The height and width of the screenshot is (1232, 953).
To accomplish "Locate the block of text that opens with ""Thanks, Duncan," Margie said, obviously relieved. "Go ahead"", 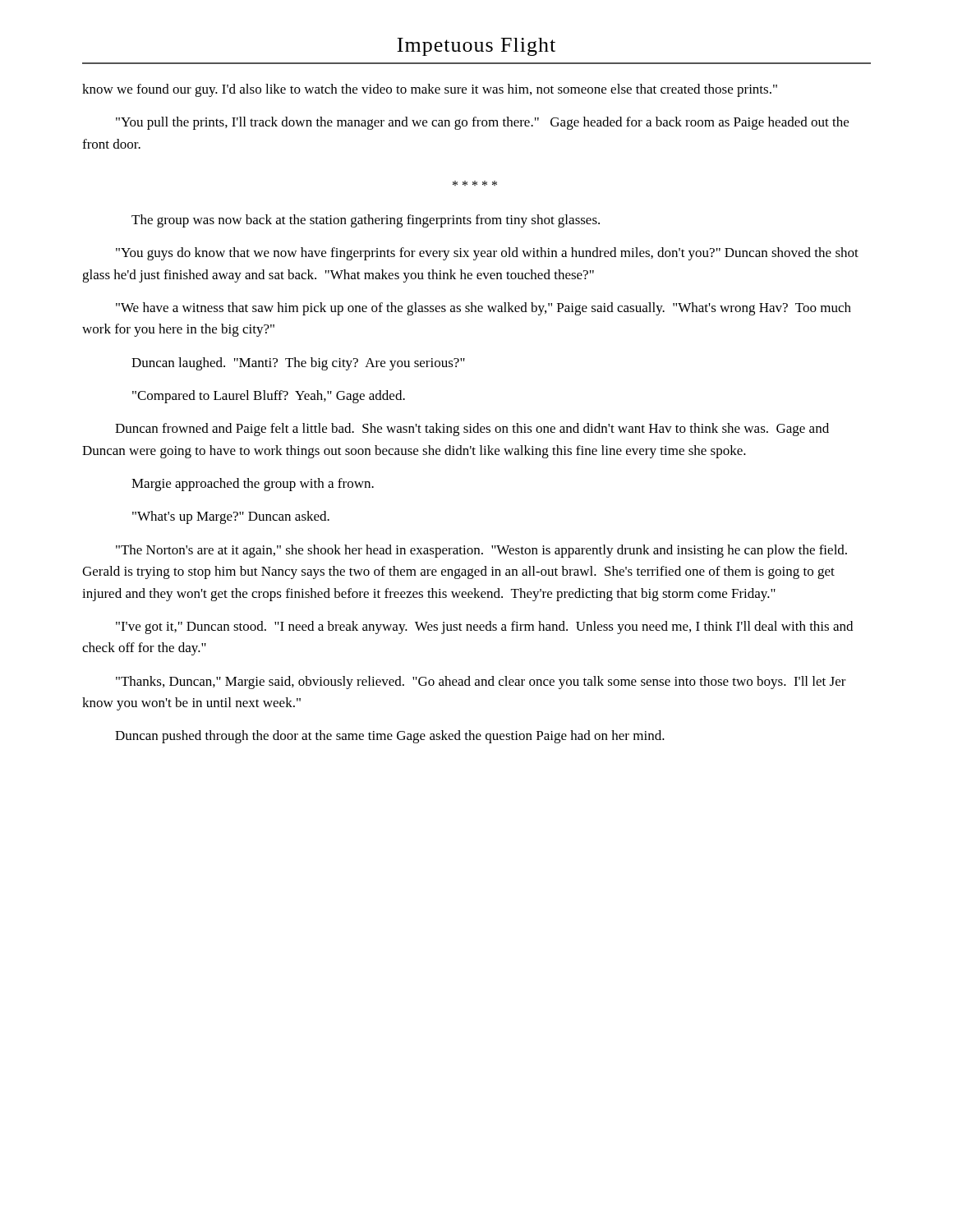I will coord(464,692).
